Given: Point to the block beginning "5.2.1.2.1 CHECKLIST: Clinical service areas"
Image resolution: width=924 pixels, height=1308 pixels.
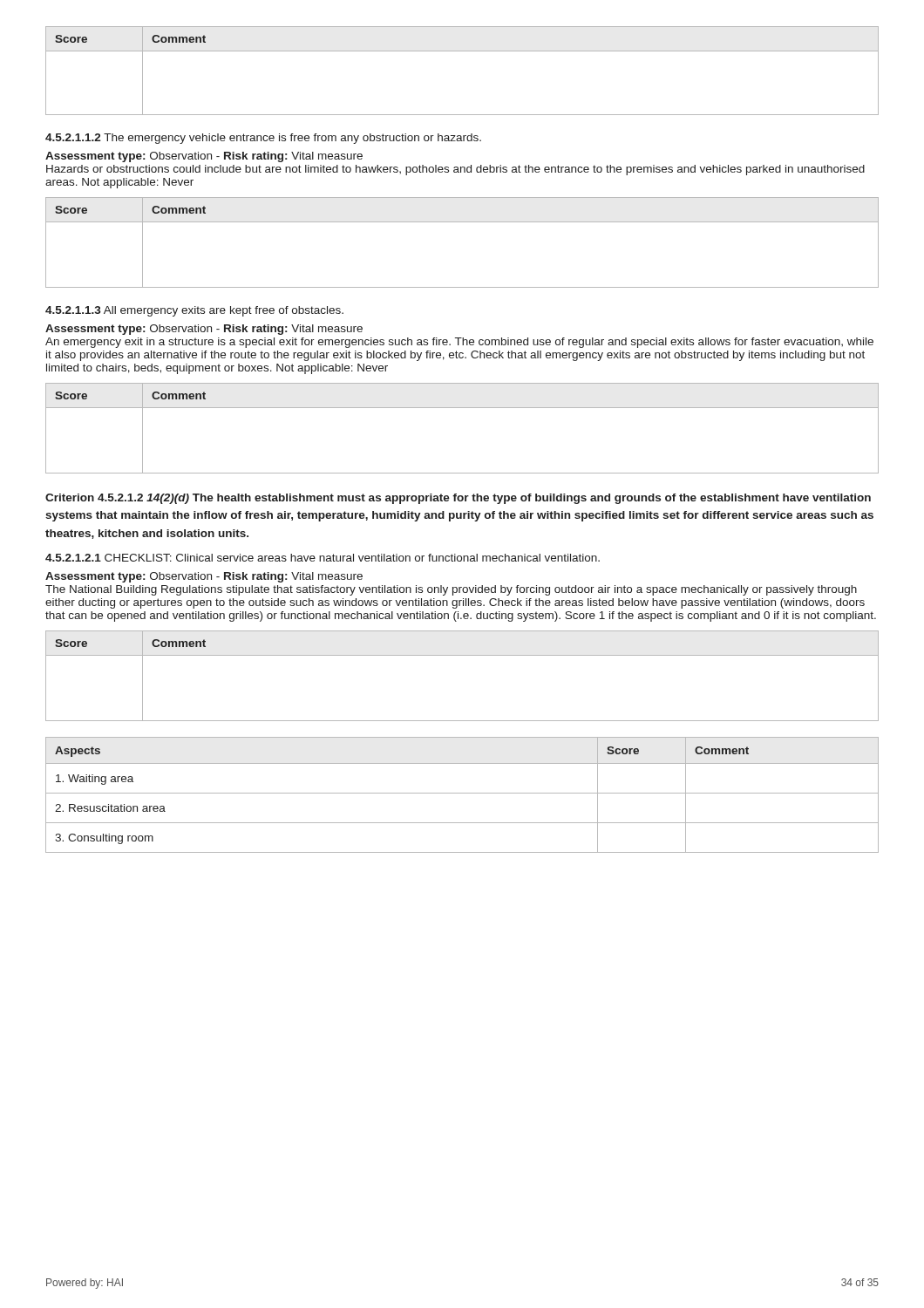Looking at the screenshot, I should 323,557.
